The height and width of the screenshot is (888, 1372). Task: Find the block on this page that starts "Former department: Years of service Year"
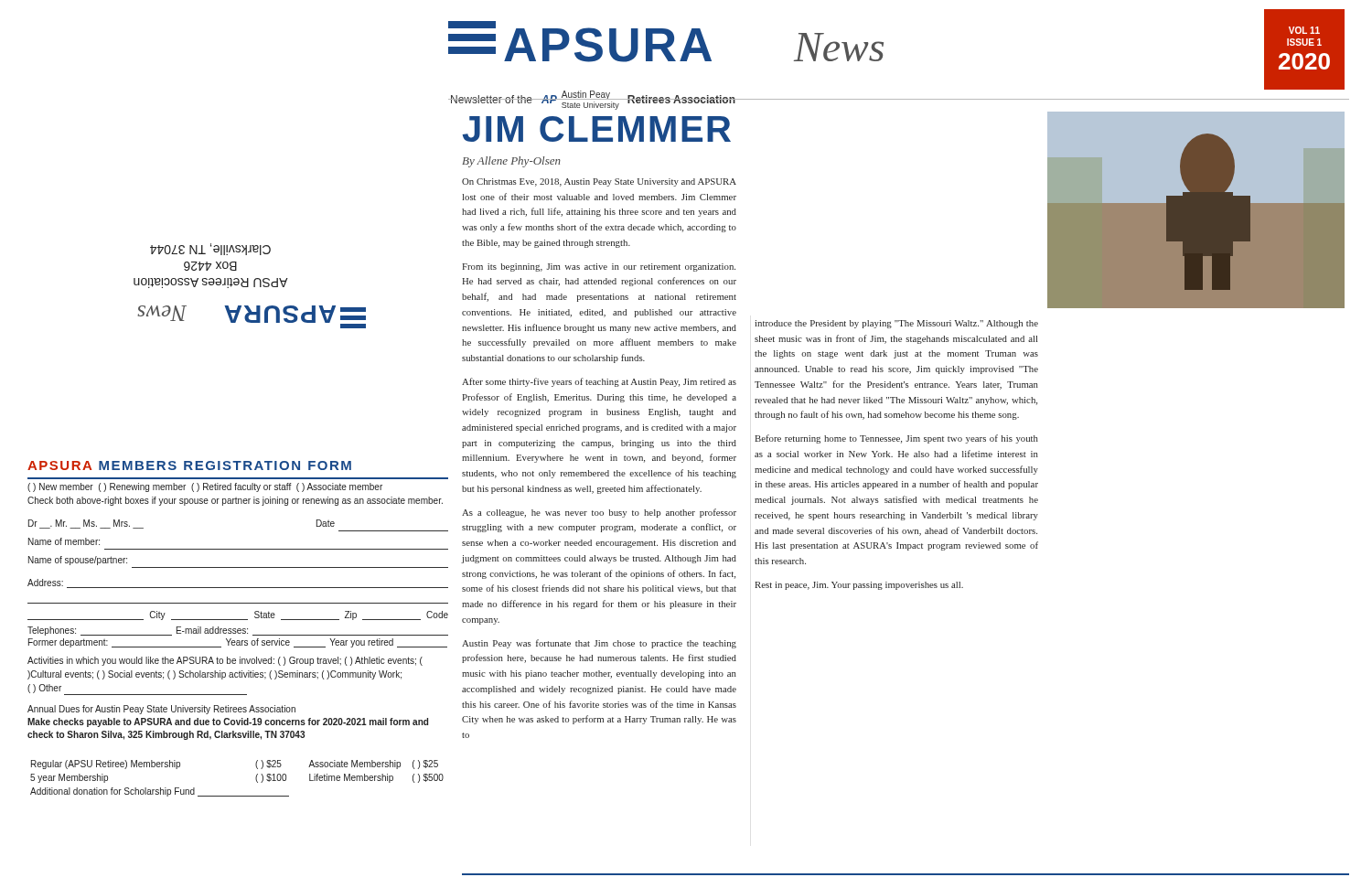tap(238, 642)
